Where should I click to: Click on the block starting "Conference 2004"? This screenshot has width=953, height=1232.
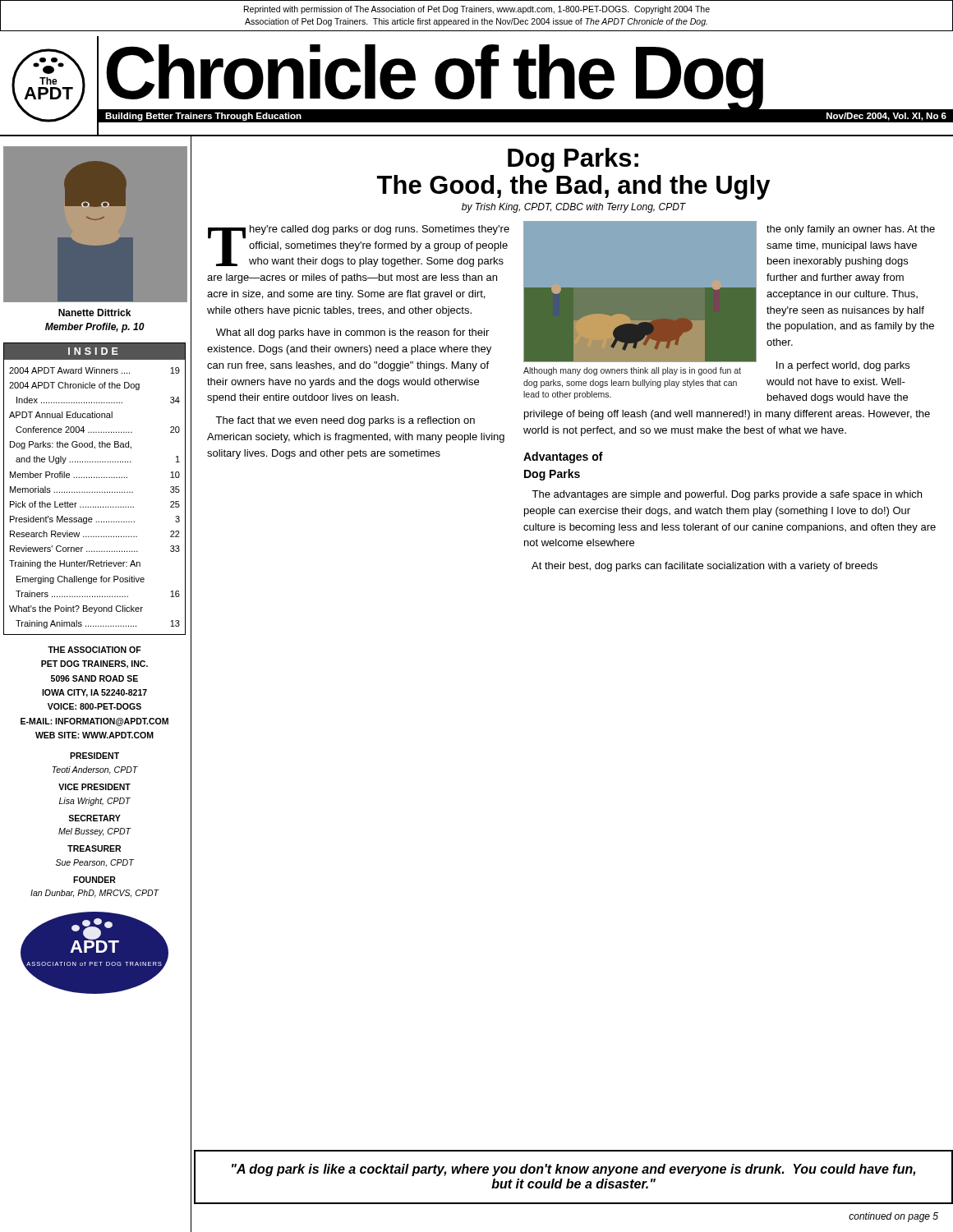[x=98, y=430]
